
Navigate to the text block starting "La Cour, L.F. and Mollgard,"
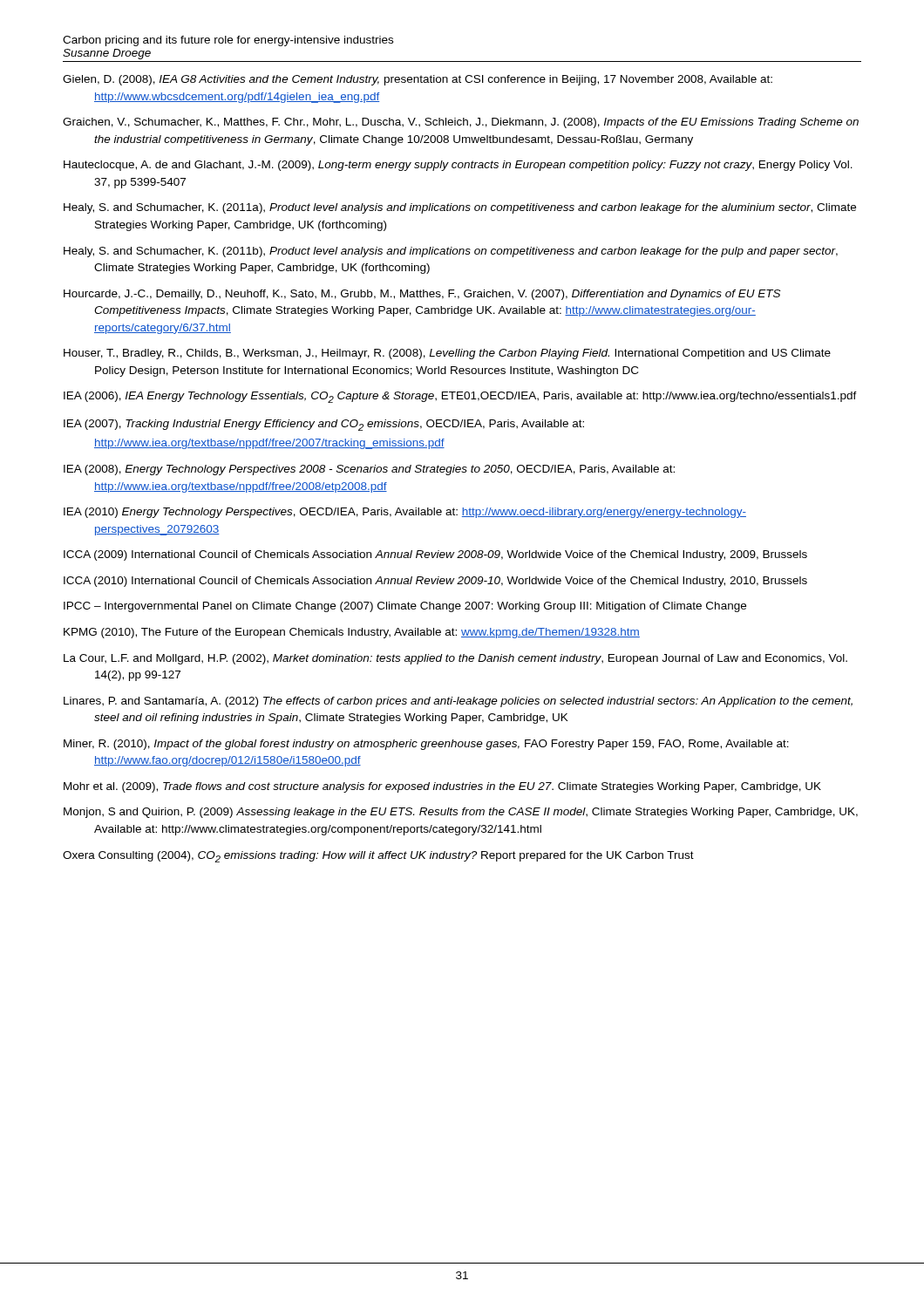tap(455, 666)
